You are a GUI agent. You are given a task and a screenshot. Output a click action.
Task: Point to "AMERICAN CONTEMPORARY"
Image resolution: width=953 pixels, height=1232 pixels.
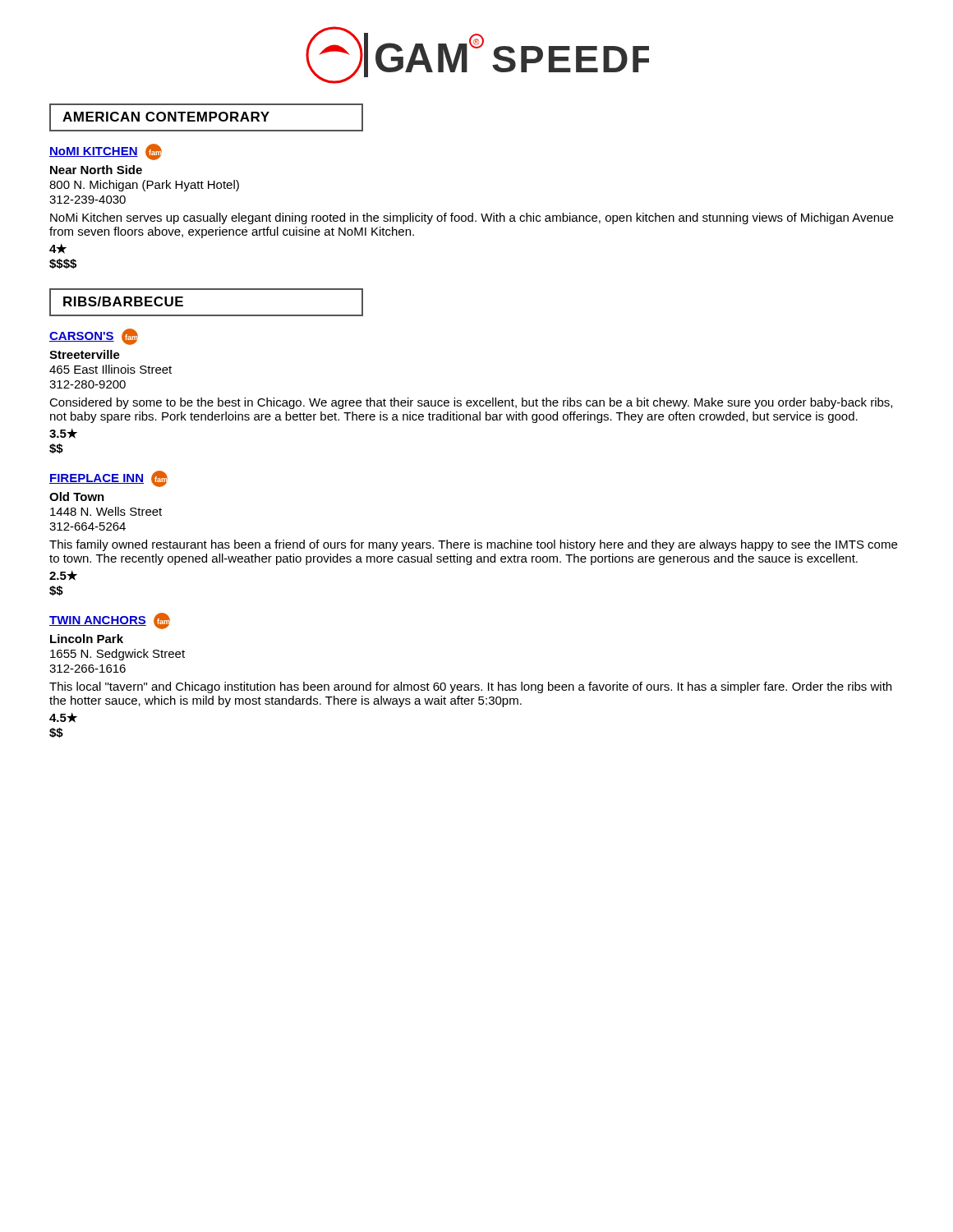[x=166, y=117]
